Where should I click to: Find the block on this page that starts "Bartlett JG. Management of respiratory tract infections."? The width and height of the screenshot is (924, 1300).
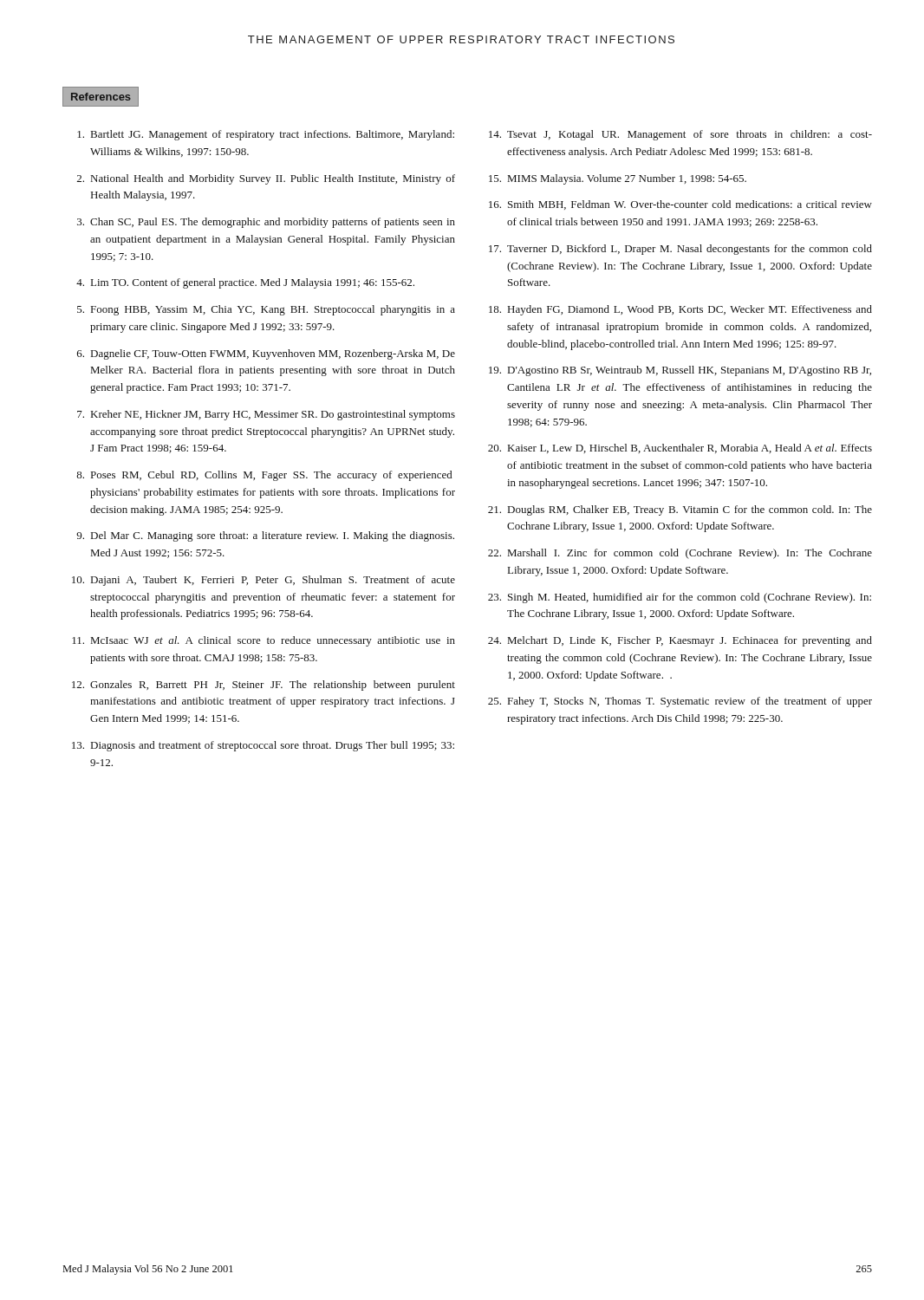259,143
